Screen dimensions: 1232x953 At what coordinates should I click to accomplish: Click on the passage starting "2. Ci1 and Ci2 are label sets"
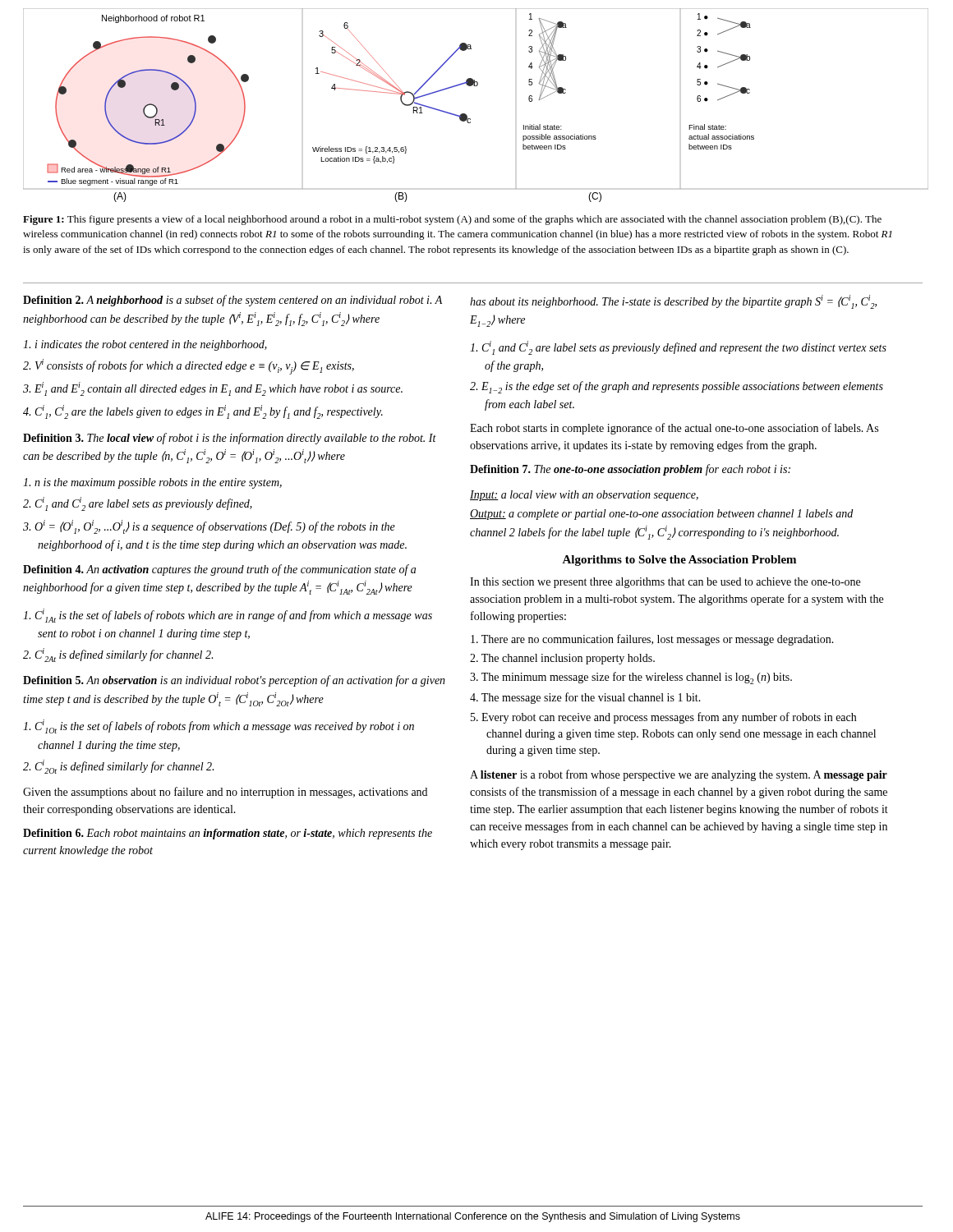(x=138, y=504)
